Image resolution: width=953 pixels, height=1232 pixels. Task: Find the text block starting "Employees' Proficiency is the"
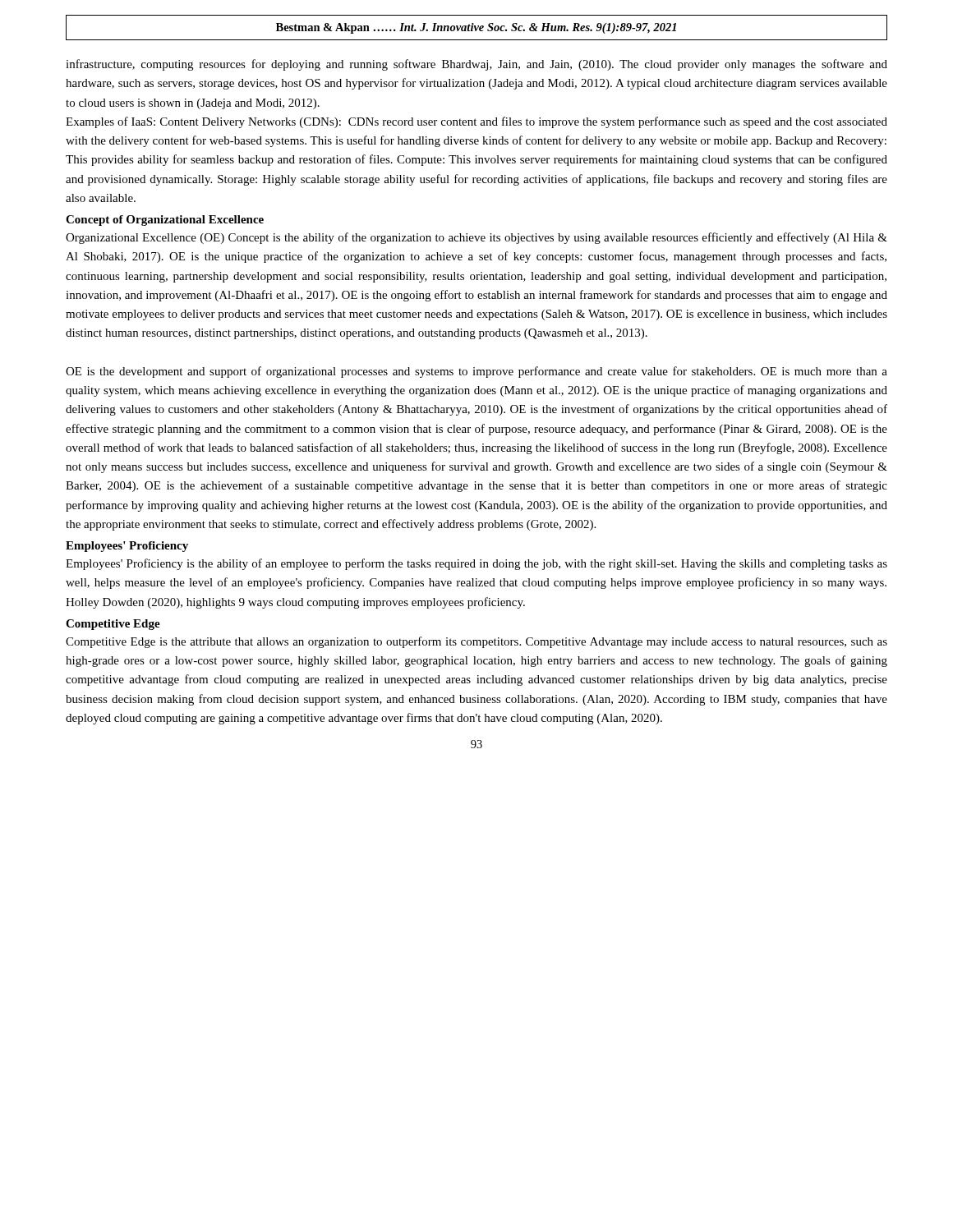(x=476, y=583)
